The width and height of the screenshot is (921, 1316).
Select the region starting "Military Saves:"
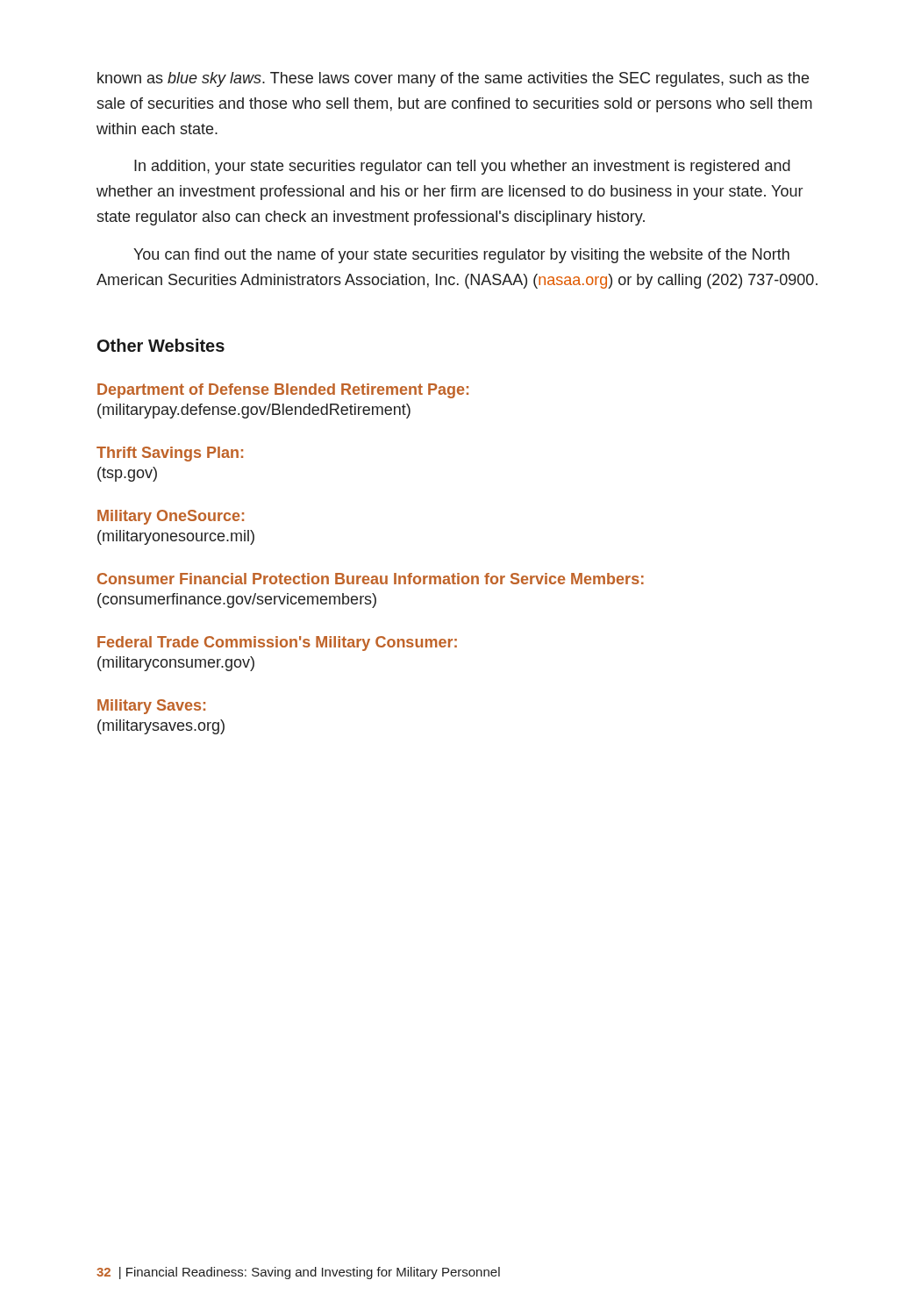(x=152, y=706)
